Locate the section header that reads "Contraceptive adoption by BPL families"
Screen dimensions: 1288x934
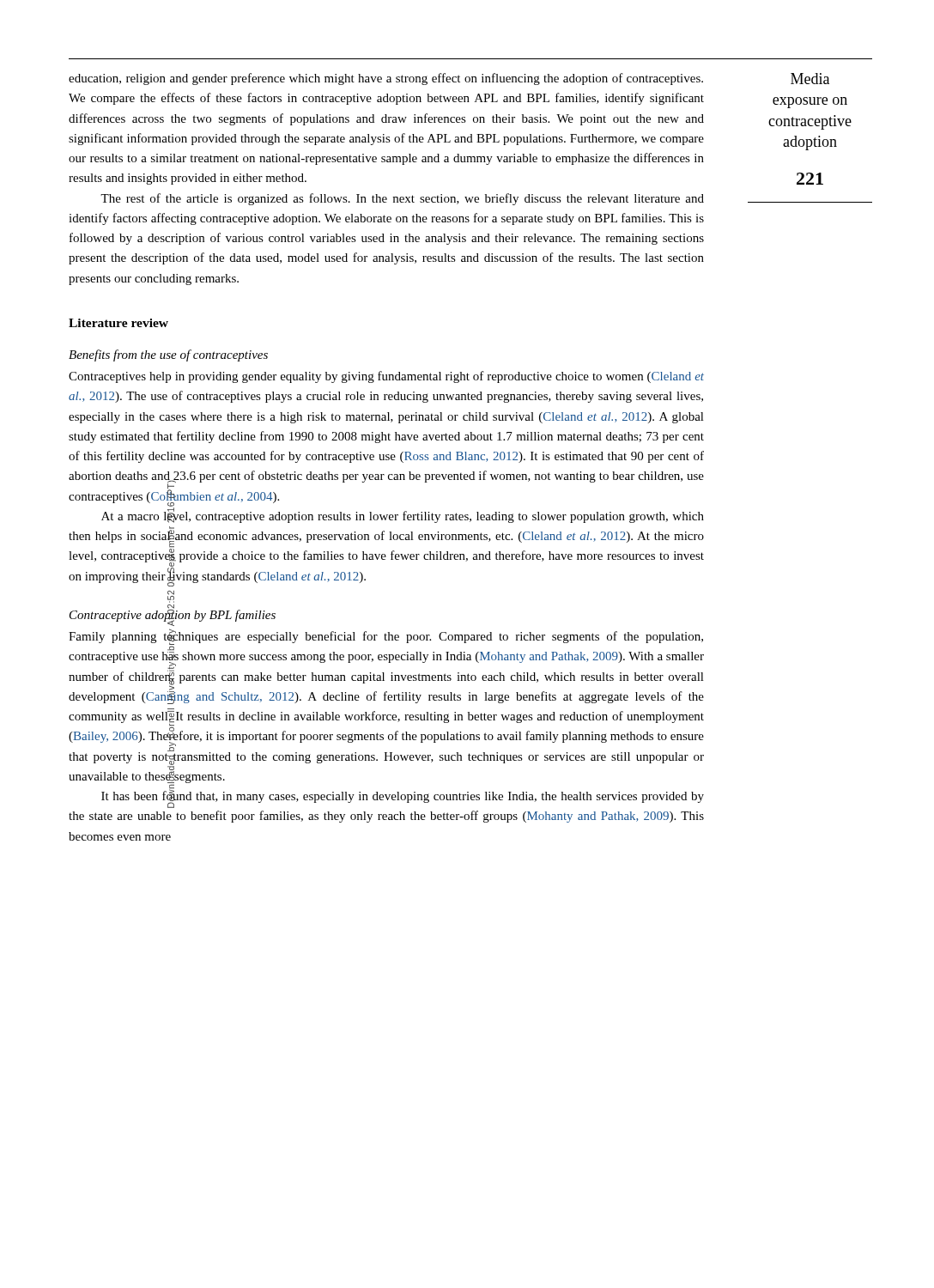(172, 615)
